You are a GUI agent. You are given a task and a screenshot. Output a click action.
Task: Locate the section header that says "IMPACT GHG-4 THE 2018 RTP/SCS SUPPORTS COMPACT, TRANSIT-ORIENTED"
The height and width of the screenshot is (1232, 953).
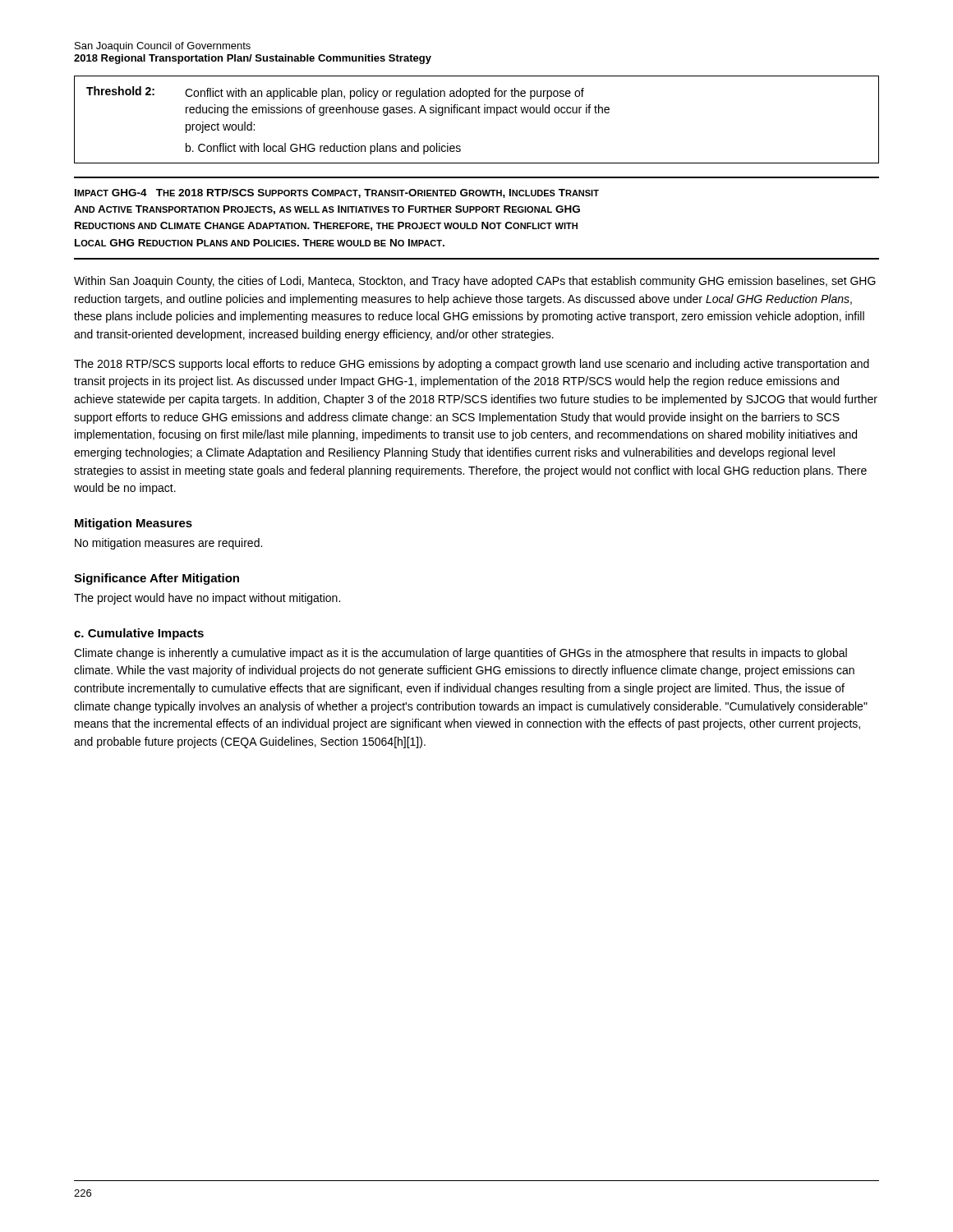coord(476,218)
